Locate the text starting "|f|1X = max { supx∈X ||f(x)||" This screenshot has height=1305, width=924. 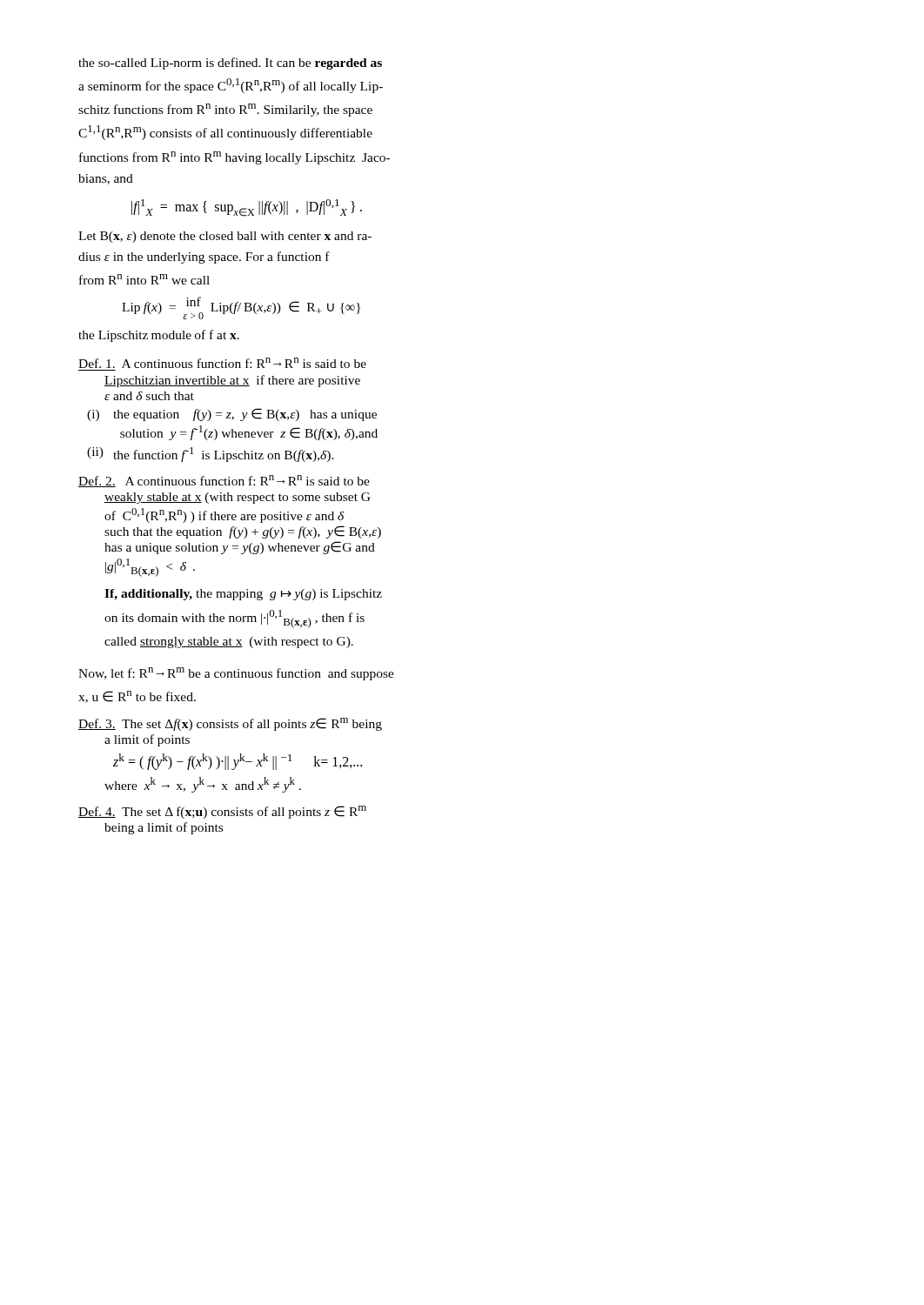(x=247, y=207)
